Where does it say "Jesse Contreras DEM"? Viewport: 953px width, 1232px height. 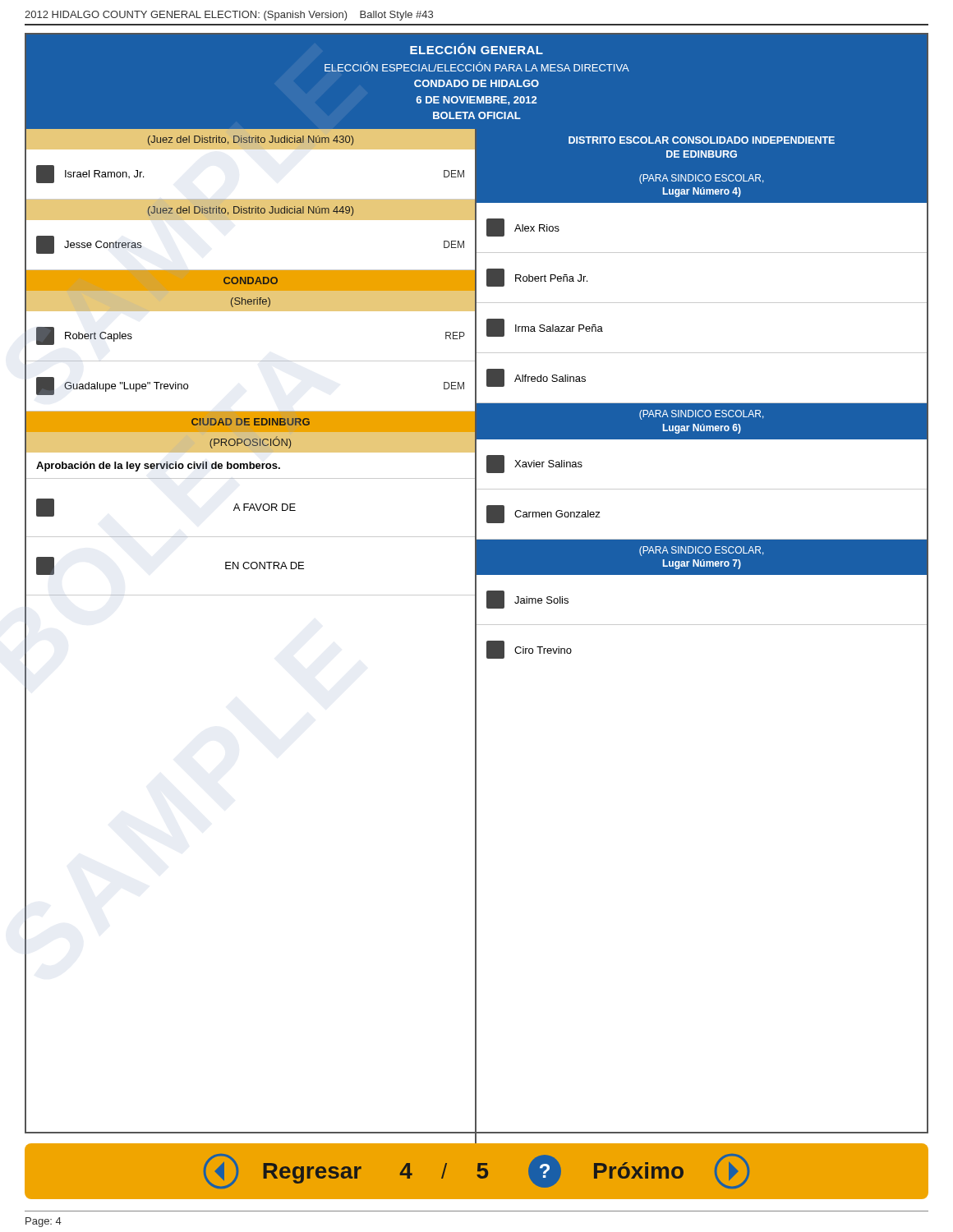pos(97,244)
